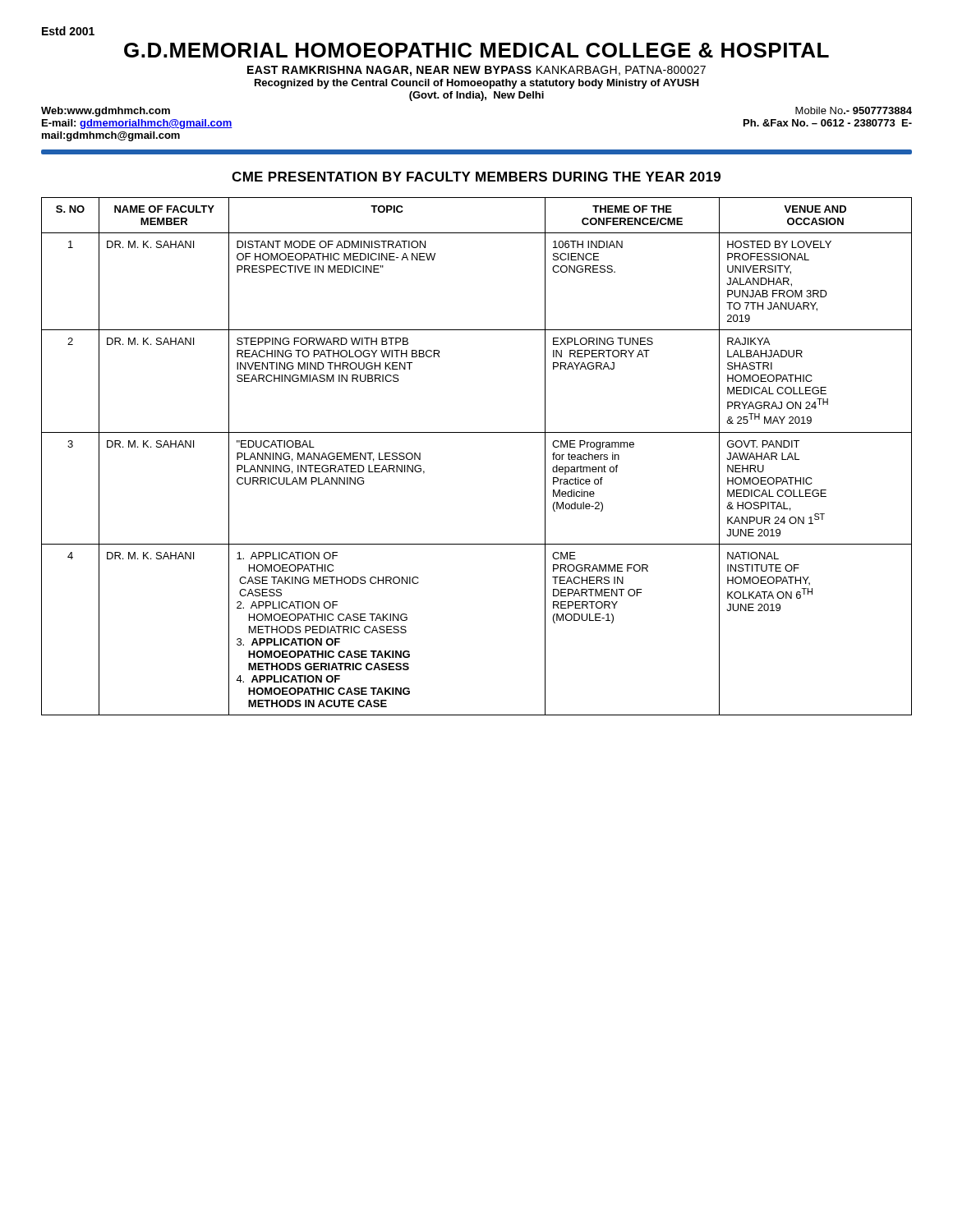Screen dimensions: 1232x953
Task: Where is the section header that starts "CME PRESENTATION BY FACULTY MEMBERS DURING THE YEAR"?
Action: tap(476, 177)
